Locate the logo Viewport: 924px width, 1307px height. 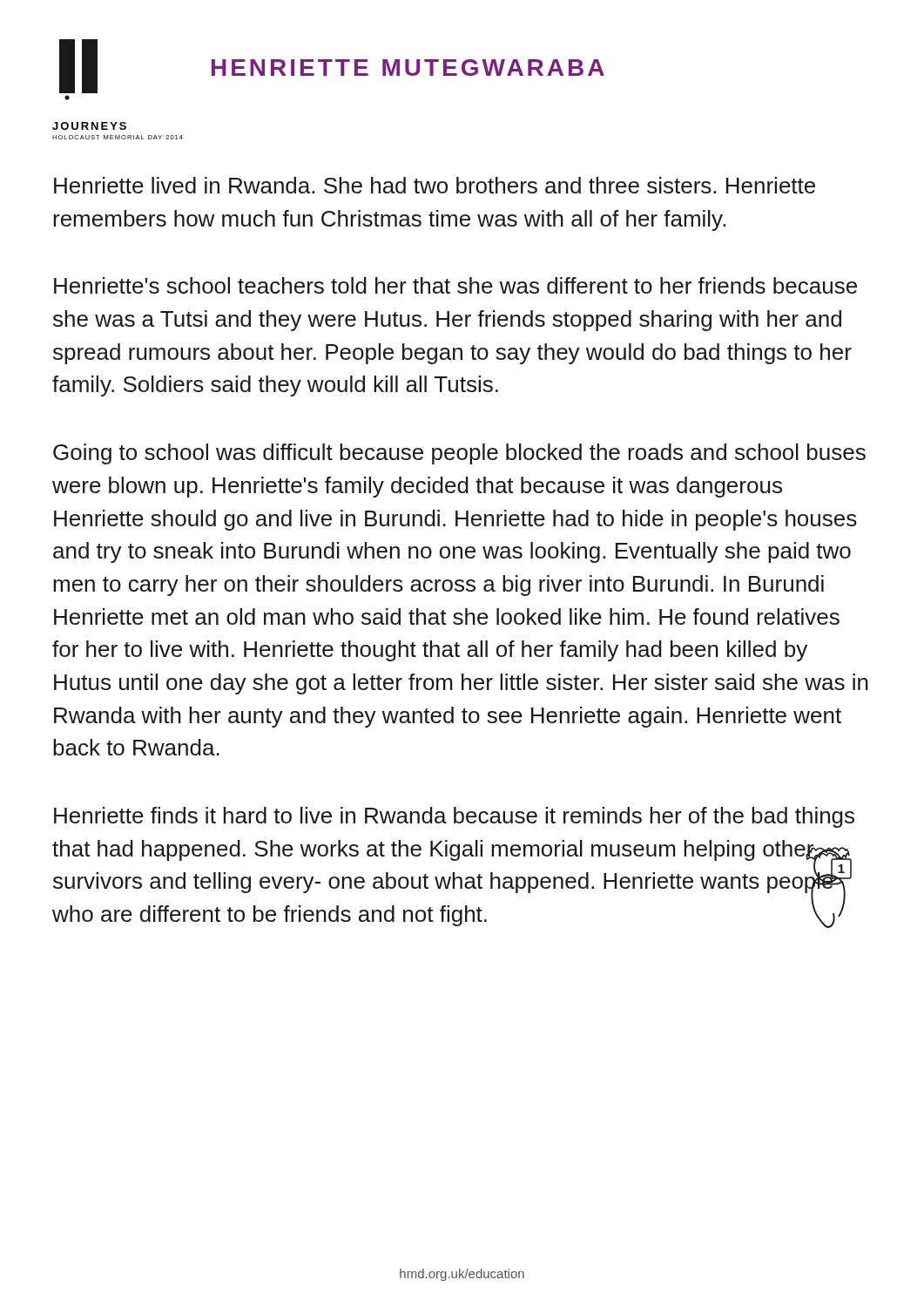tap(118, 88)
